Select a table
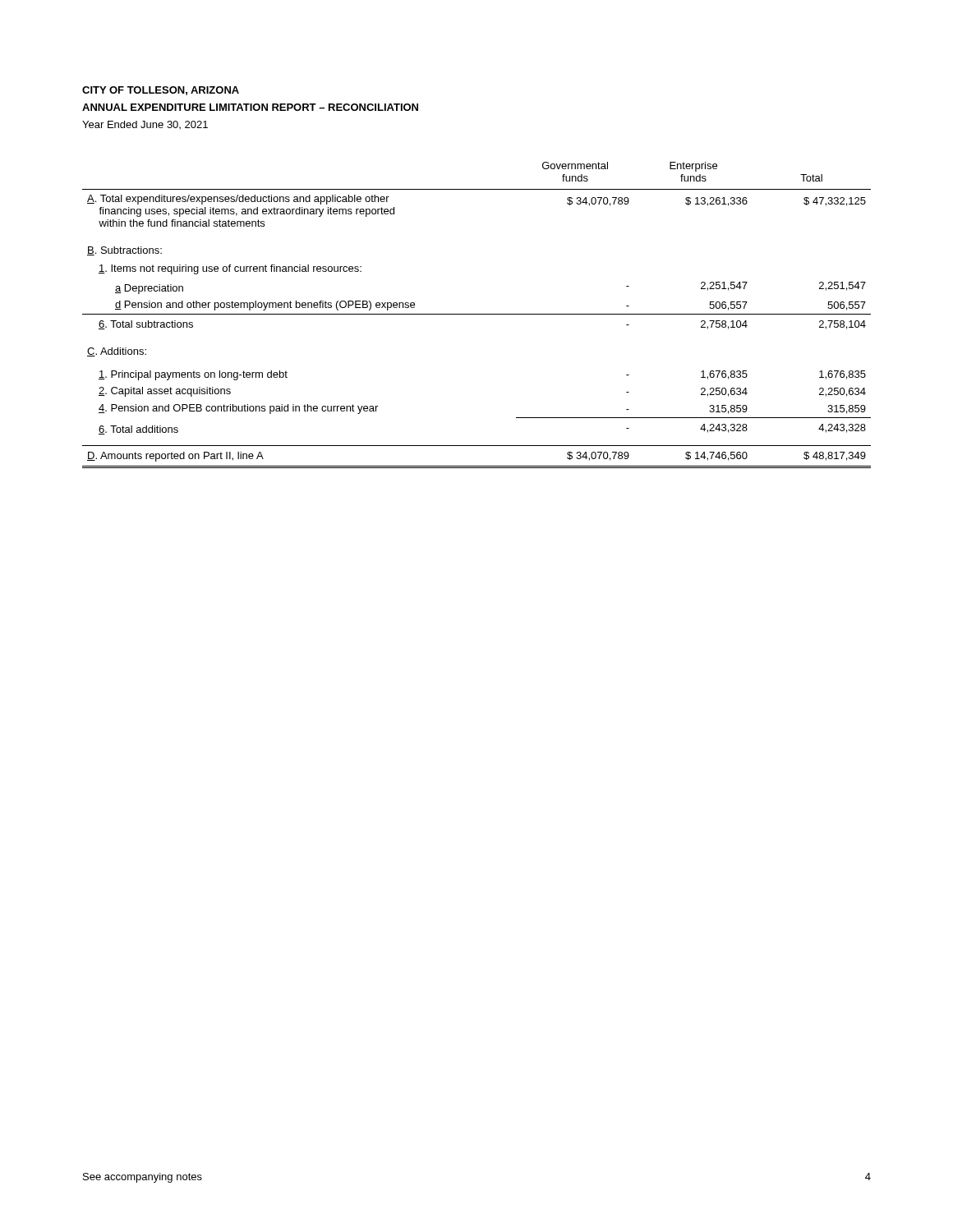 [x=476, y=313]
